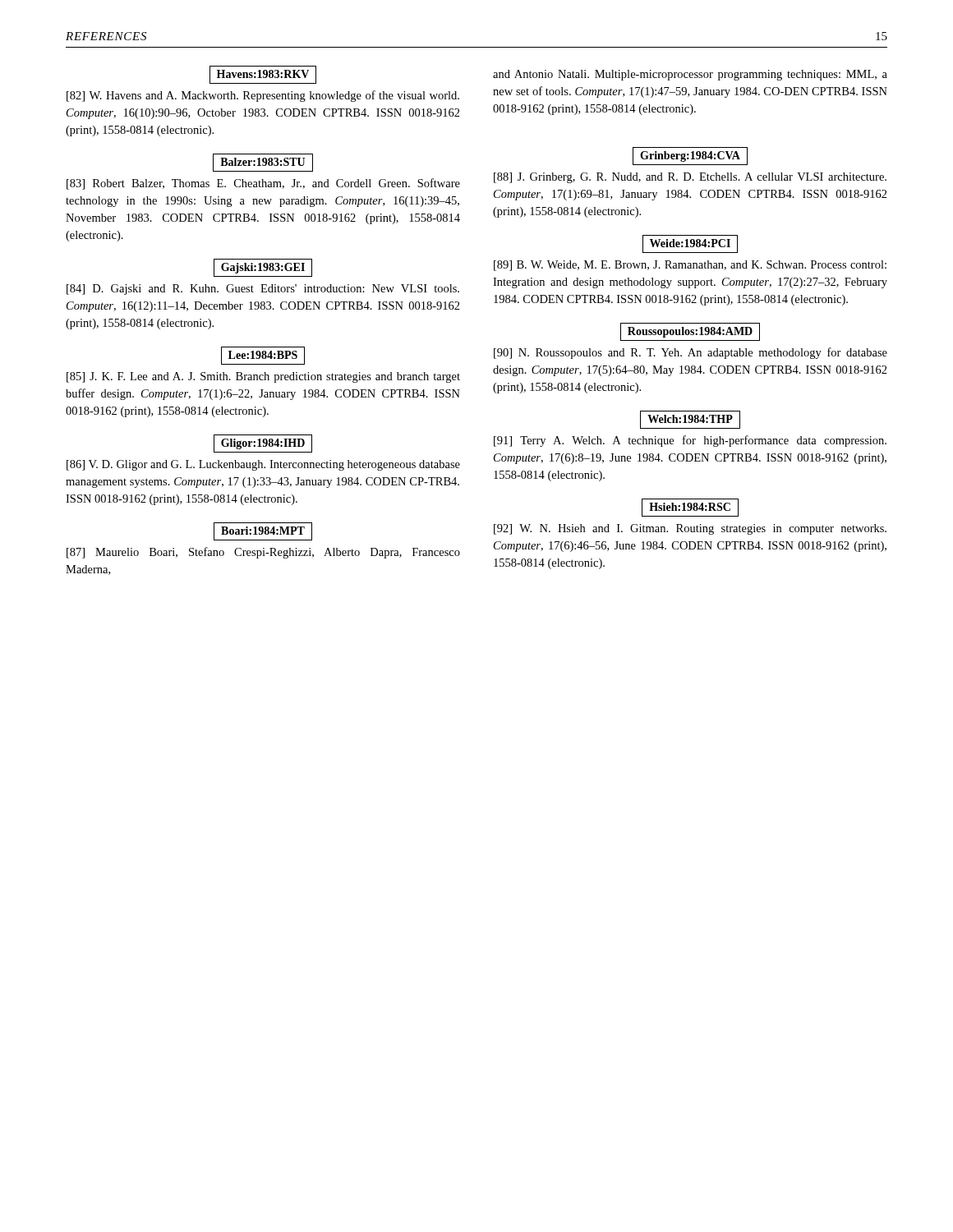Select the passage starting "[90] N. Roussopoulos"
Image resolution: width=953 pixels, height=1232 pixels.
coord(690,370)
